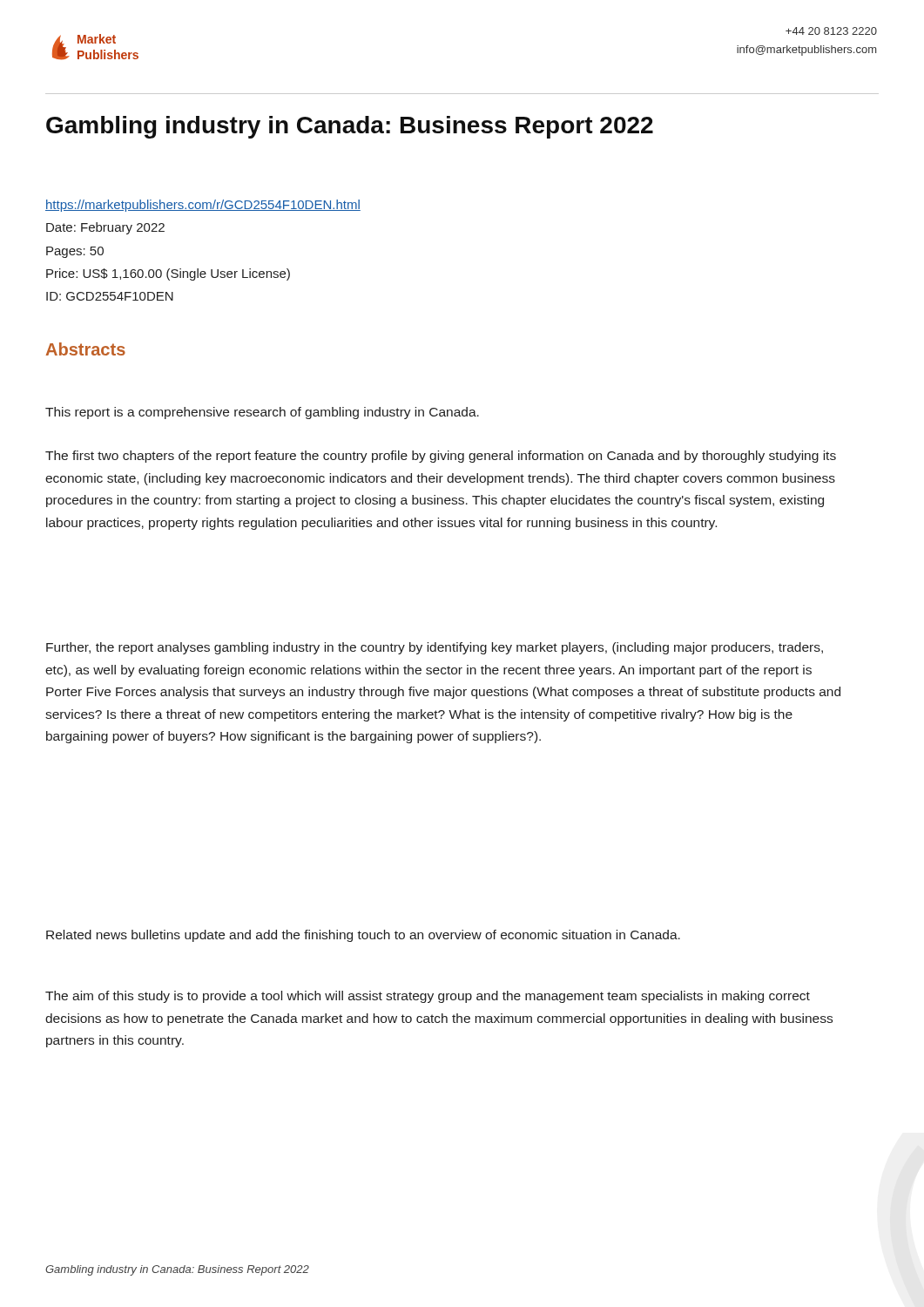The width and height of the screenshot is (924, 1307).
Task: Locate the text block with the text "Related news bulletins update and add the finishing"
Action: tap(363, 935)
